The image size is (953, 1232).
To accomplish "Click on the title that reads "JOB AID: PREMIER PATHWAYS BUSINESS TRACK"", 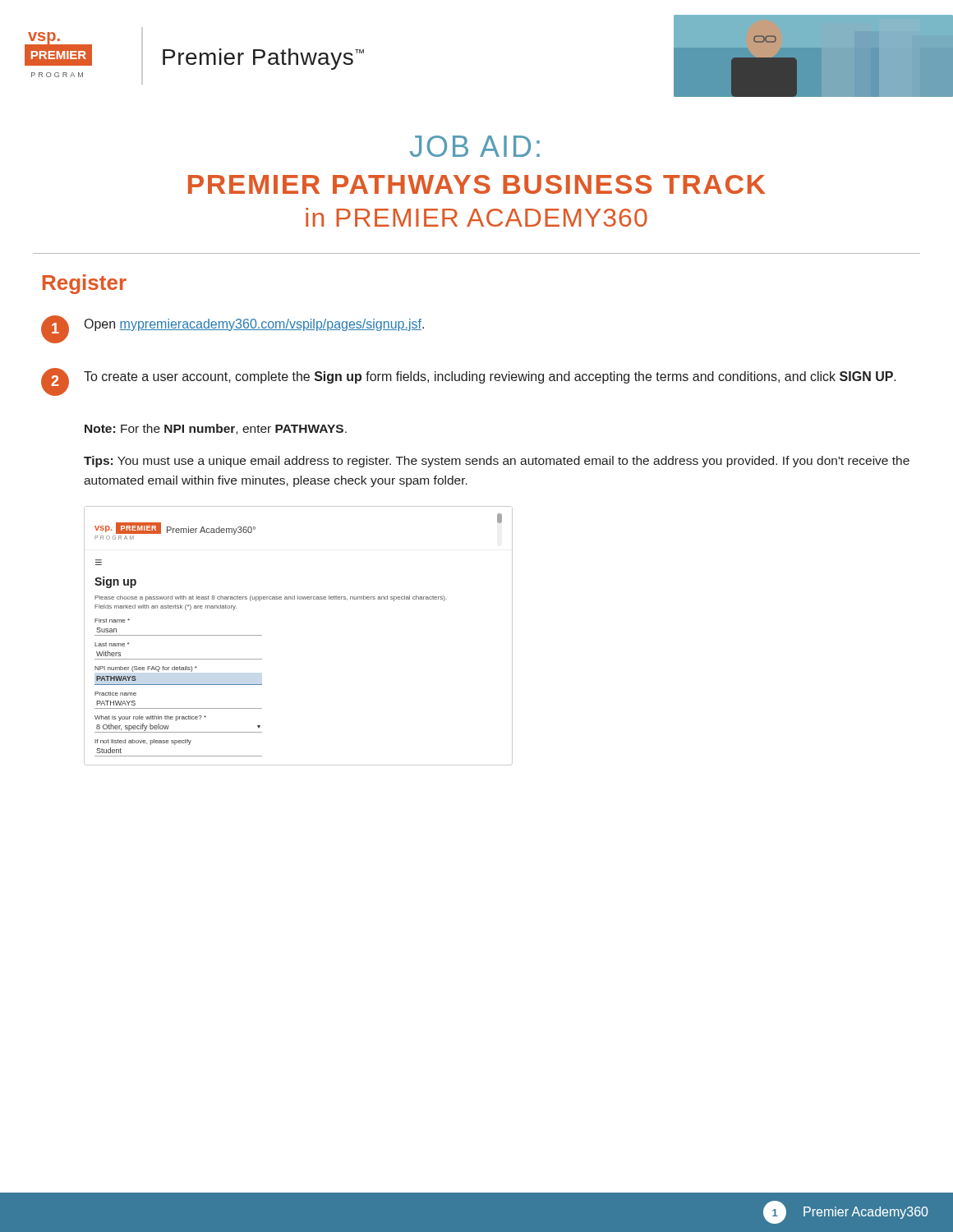I will (476, 181).
